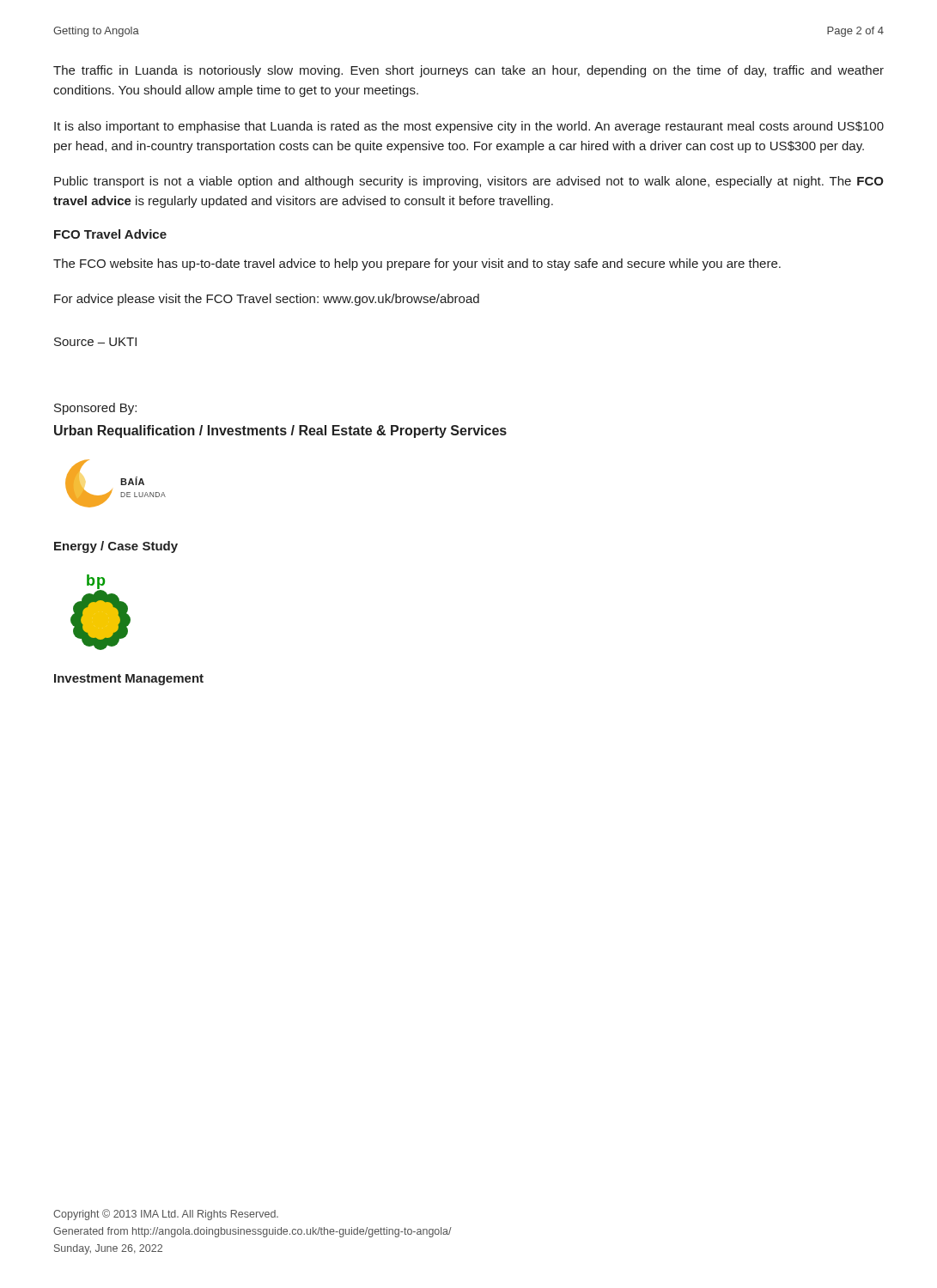This screenshot has height=1288, width=937.
Task: Select the section header with the text "Investment Management"
Action: (128, 678)
